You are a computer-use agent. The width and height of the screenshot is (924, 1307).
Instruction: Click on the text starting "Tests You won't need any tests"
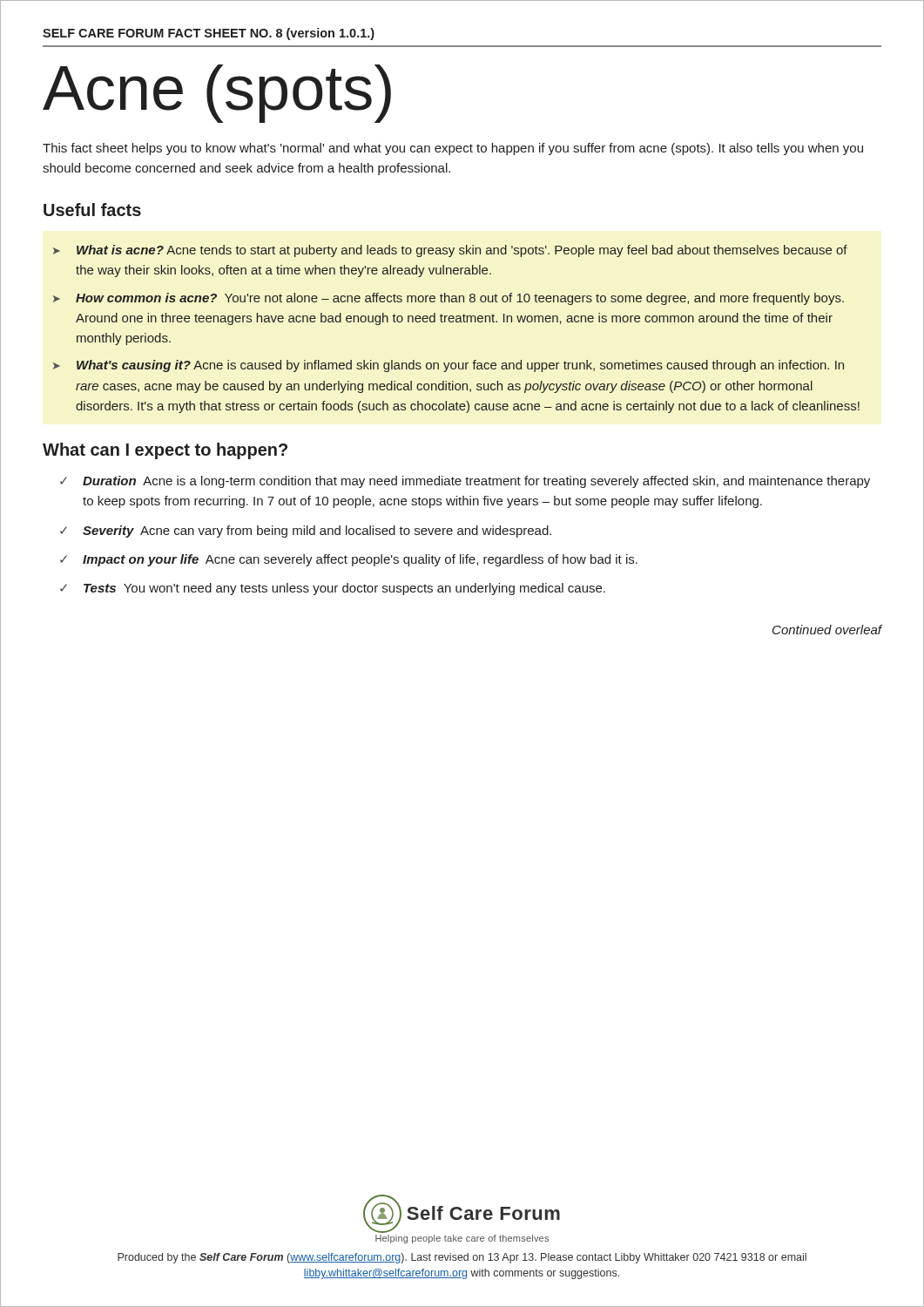coord(470,588)
